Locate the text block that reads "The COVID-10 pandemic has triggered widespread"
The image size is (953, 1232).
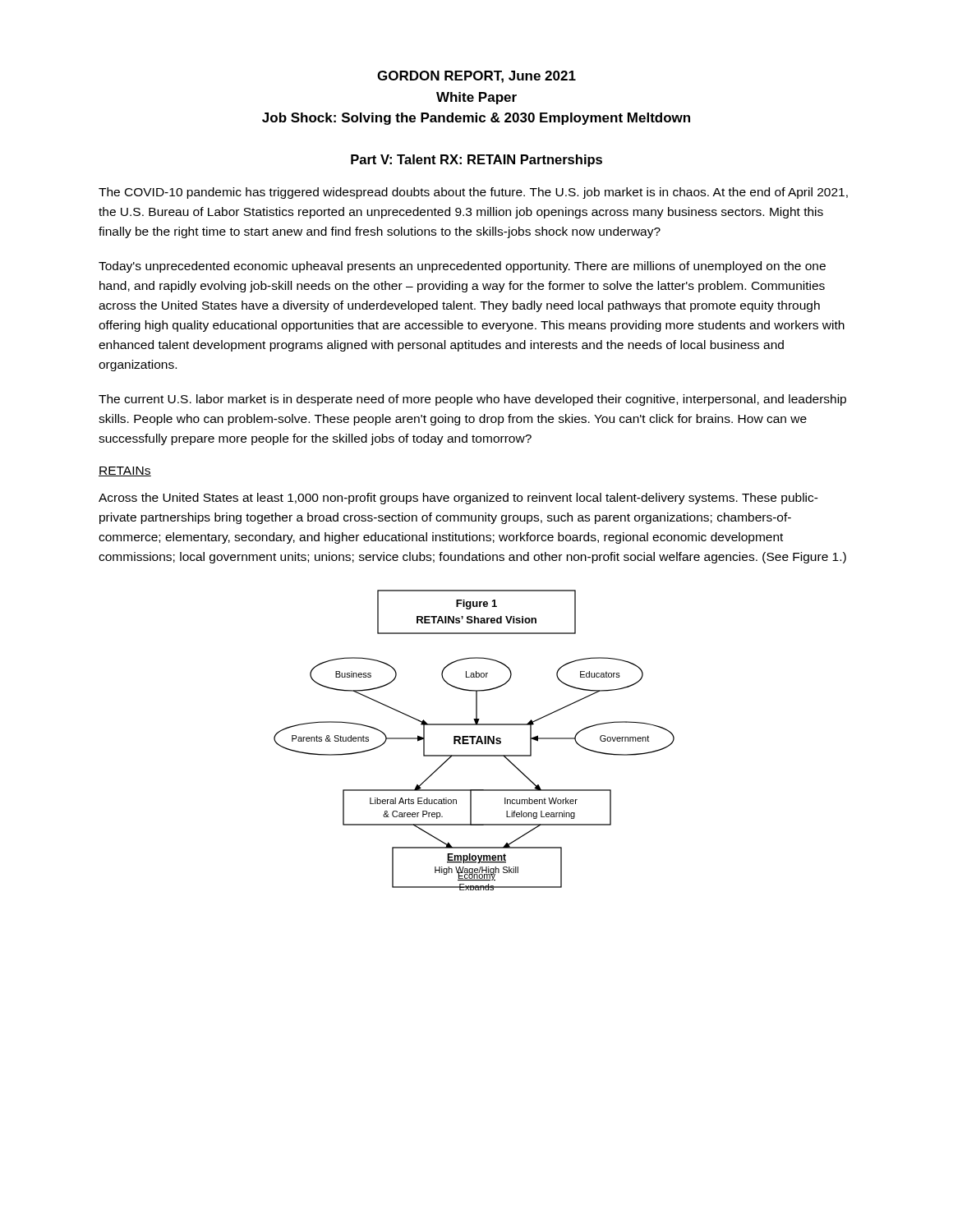[474, 211]
